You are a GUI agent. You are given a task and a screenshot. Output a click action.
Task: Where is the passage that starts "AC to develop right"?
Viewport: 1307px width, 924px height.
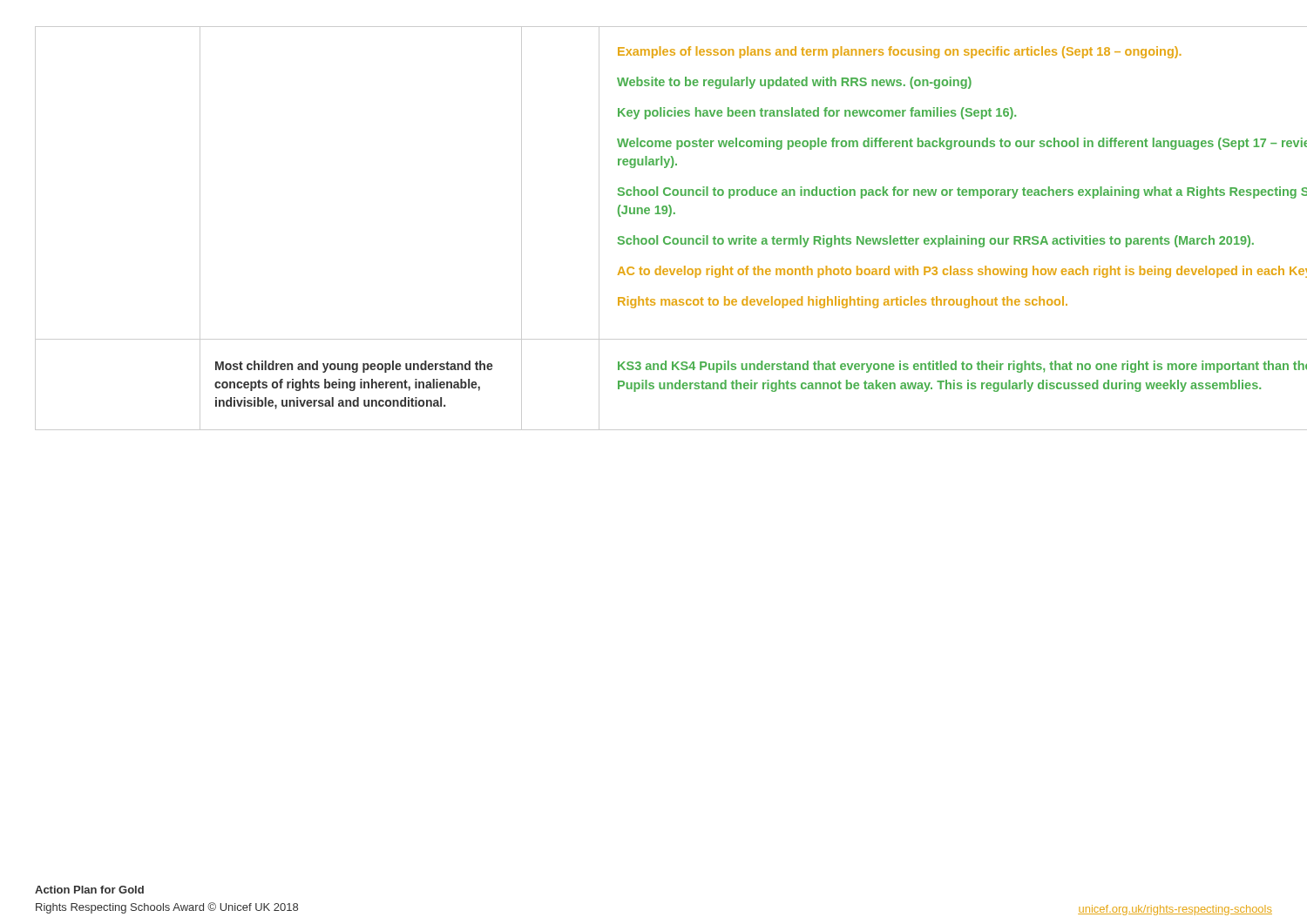[x=962, y=271]
